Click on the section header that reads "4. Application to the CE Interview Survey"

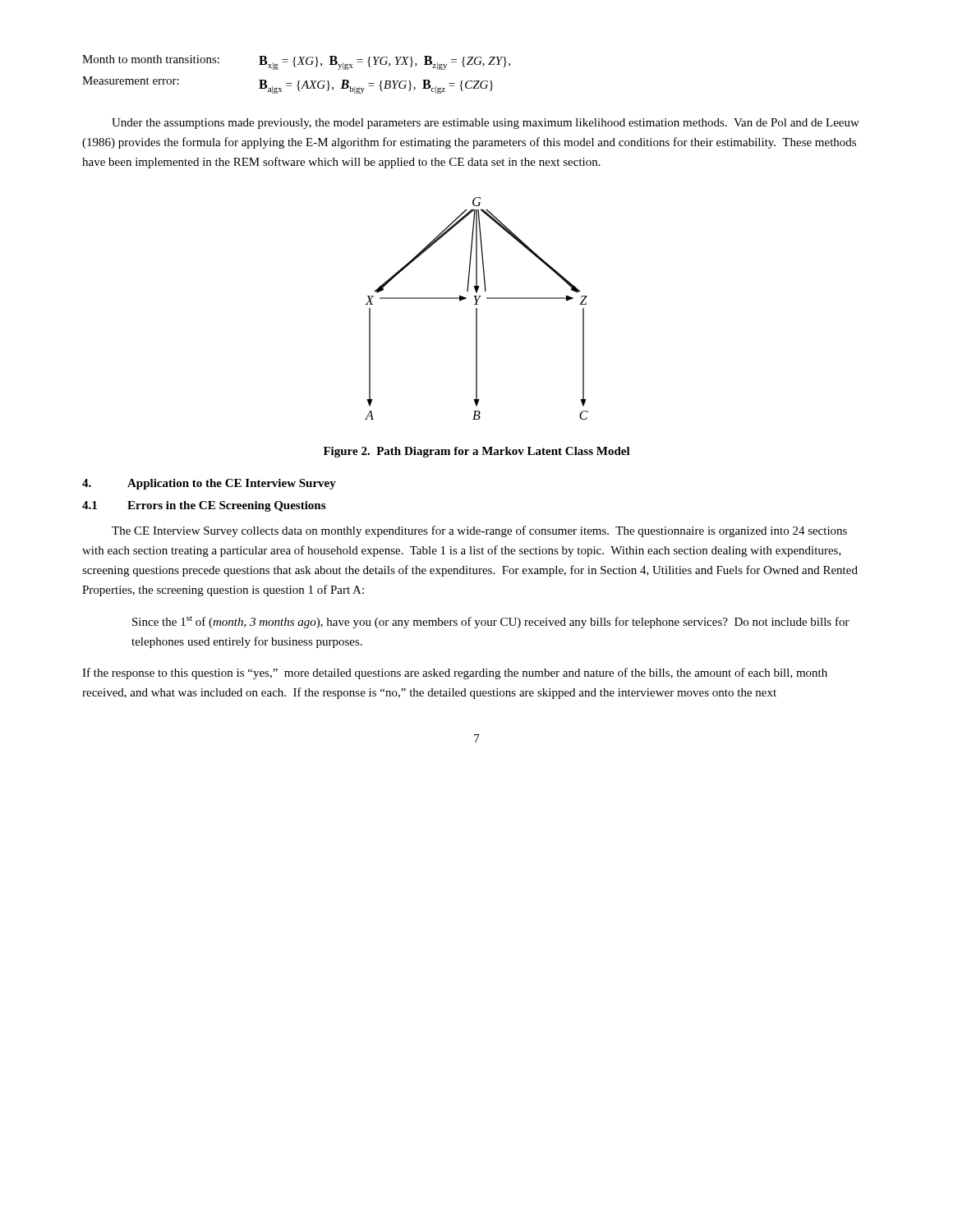[209, 484]
